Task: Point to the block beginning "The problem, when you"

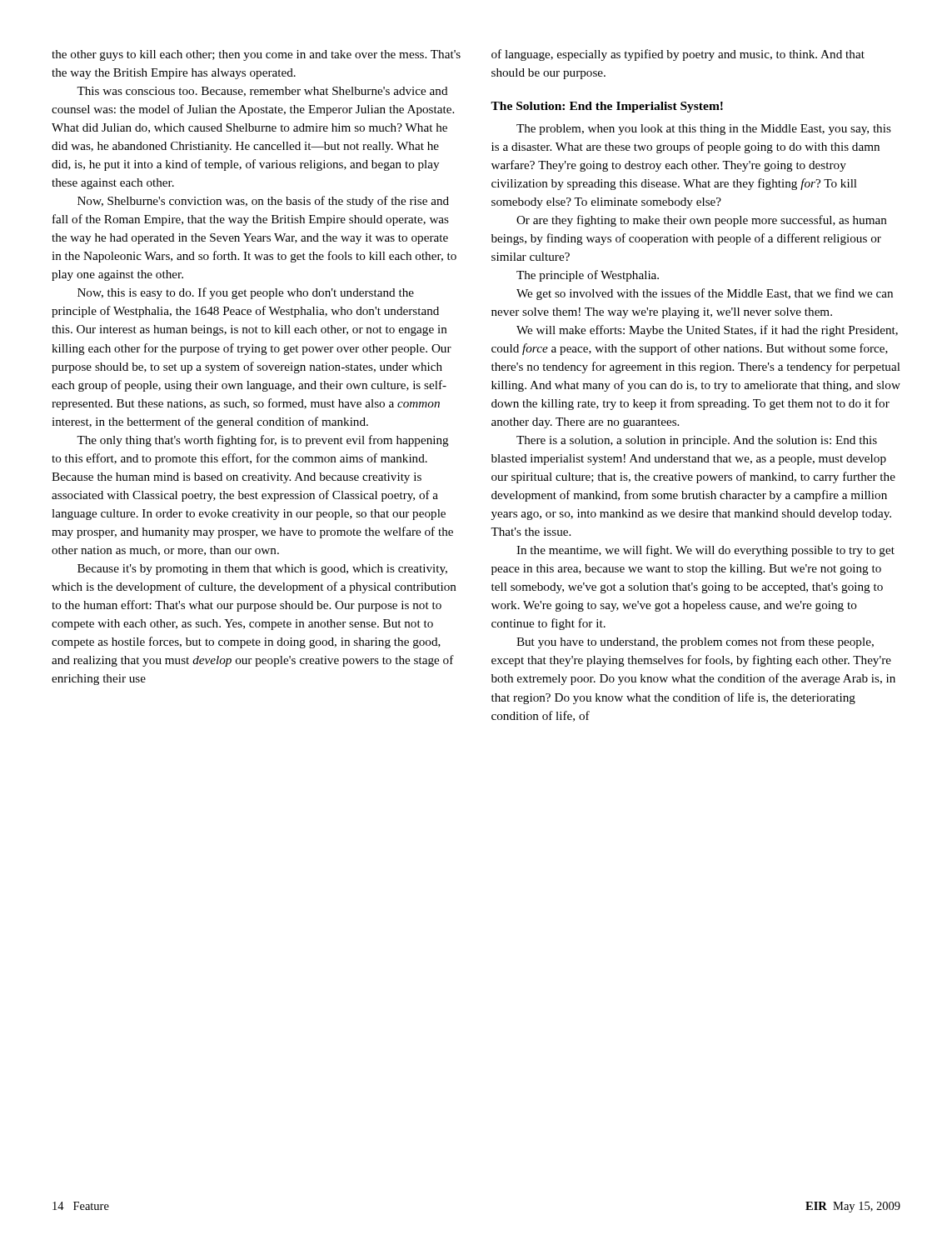Action: point(704,130)
